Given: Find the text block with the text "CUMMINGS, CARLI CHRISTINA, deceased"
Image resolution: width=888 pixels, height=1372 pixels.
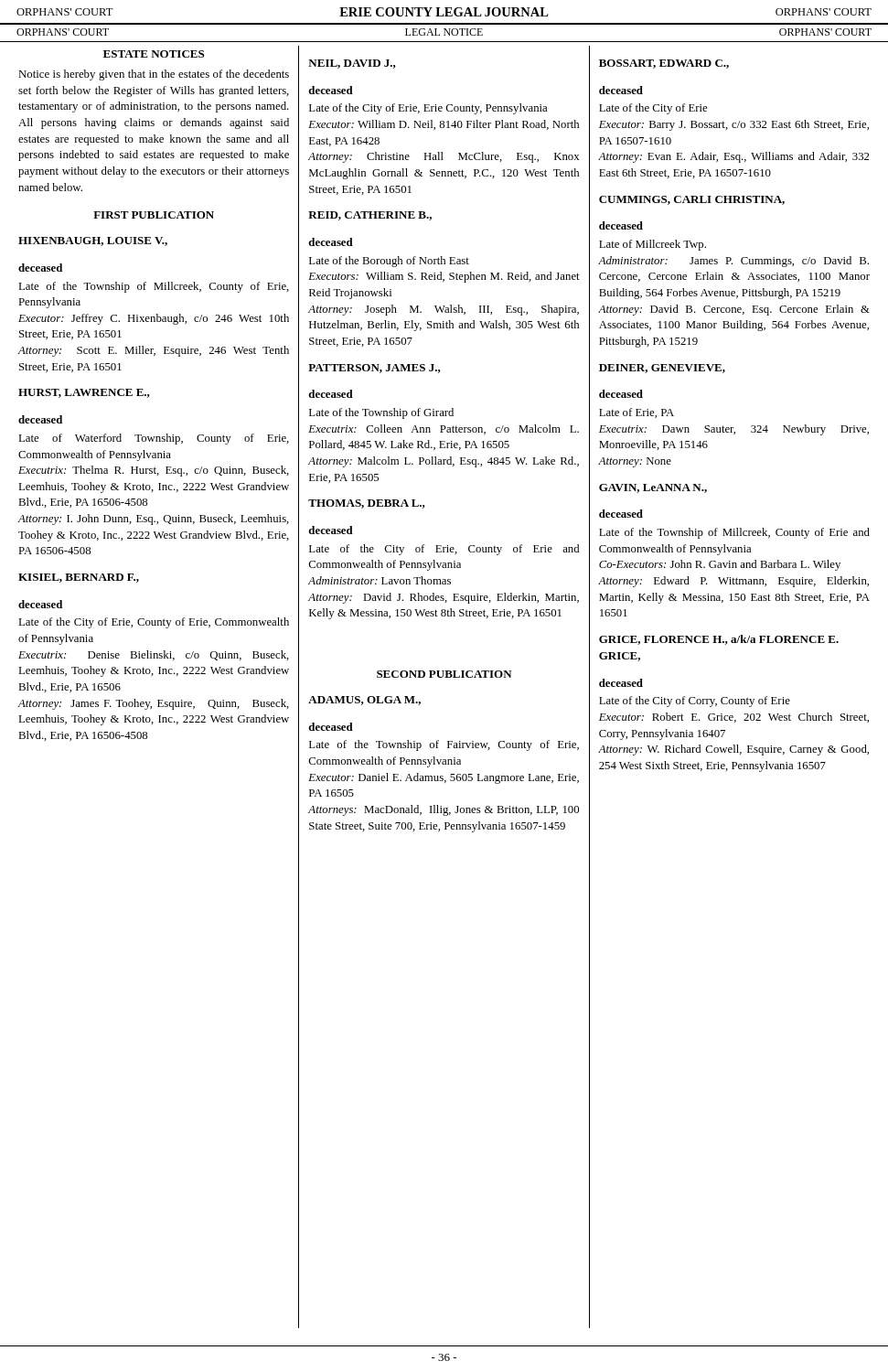Looking at the screenshot, I should 734,270.
